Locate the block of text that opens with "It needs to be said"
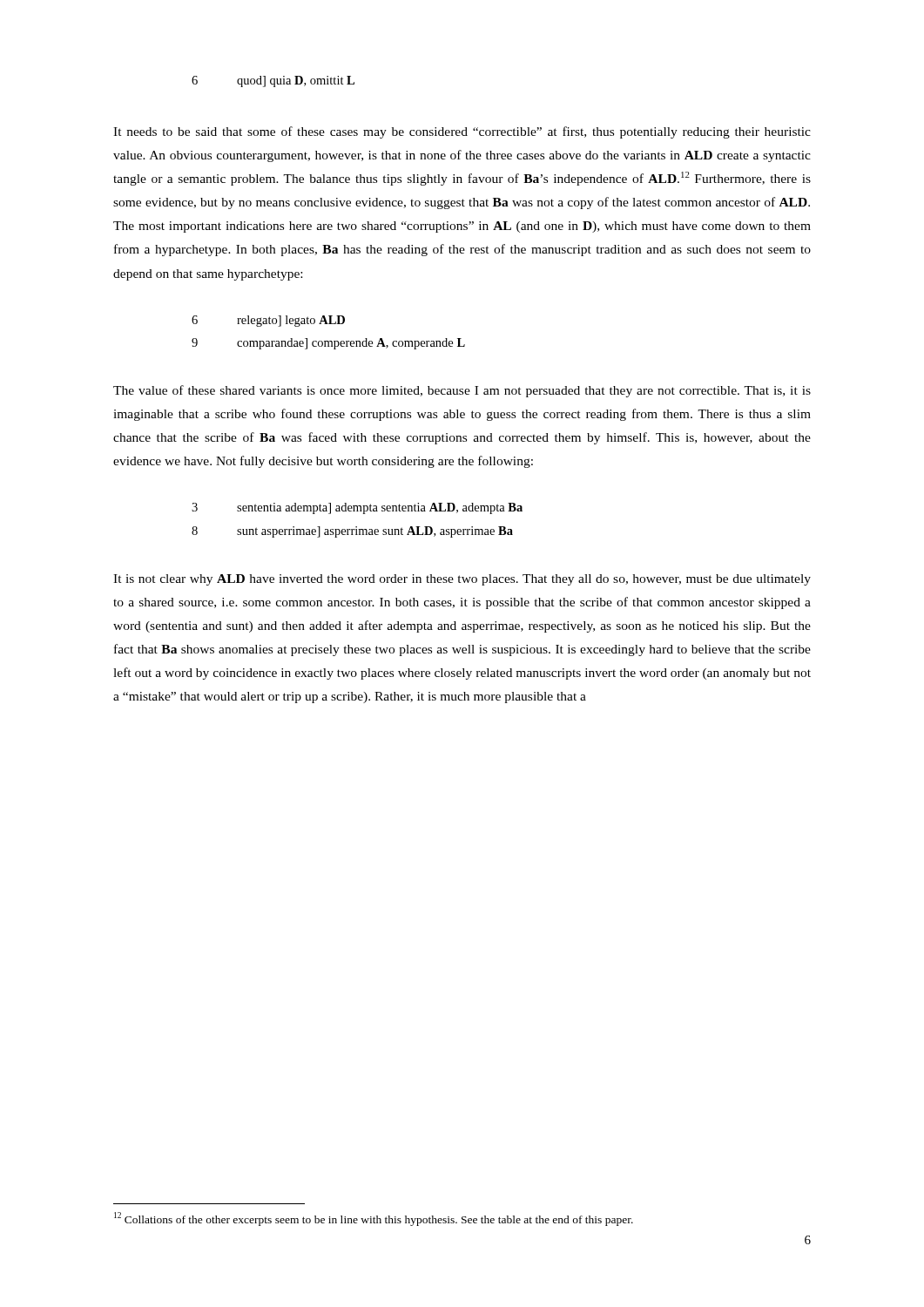 coord(462,202)
